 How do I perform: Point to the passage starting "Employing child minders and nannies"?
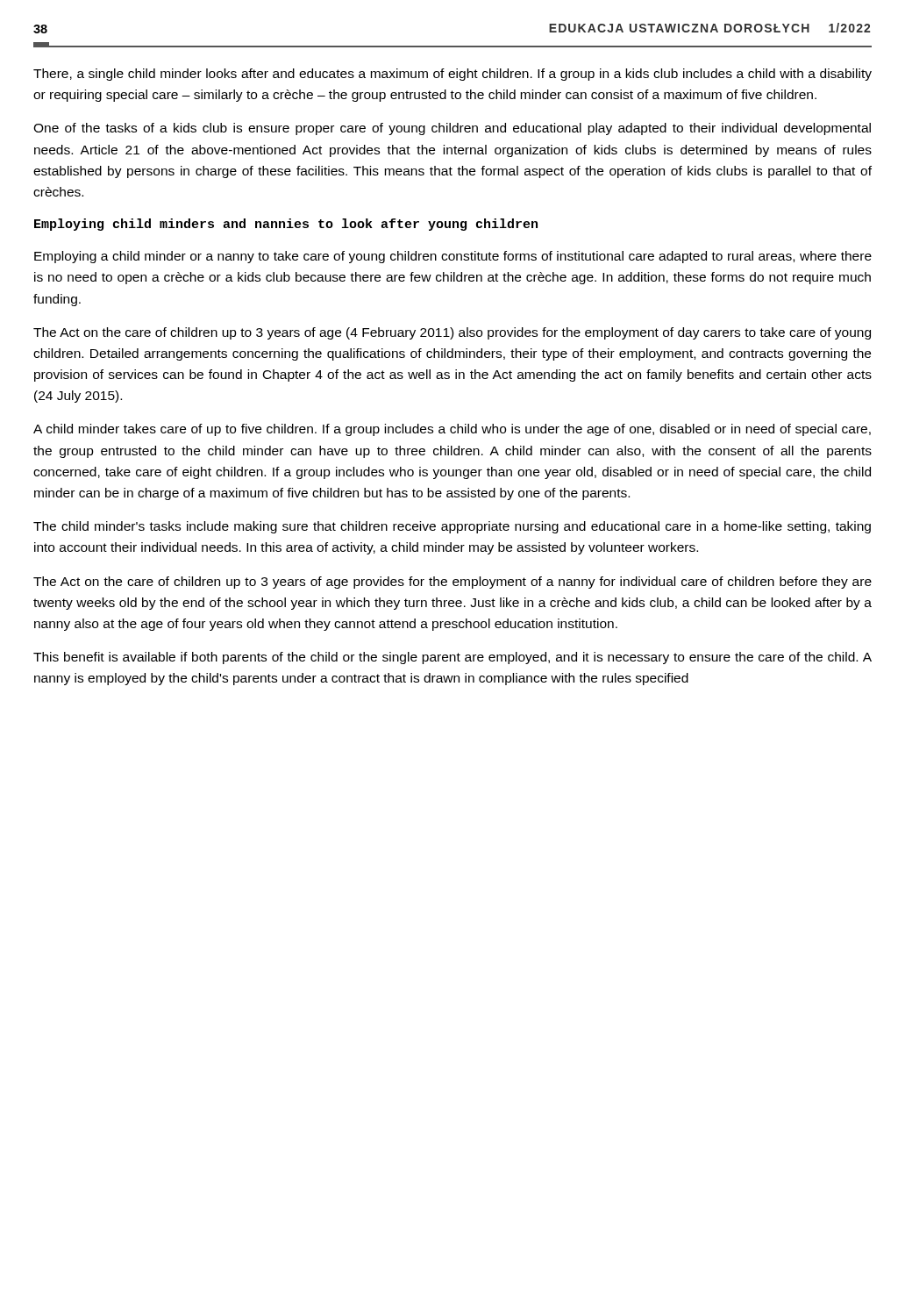pos(286,225)
